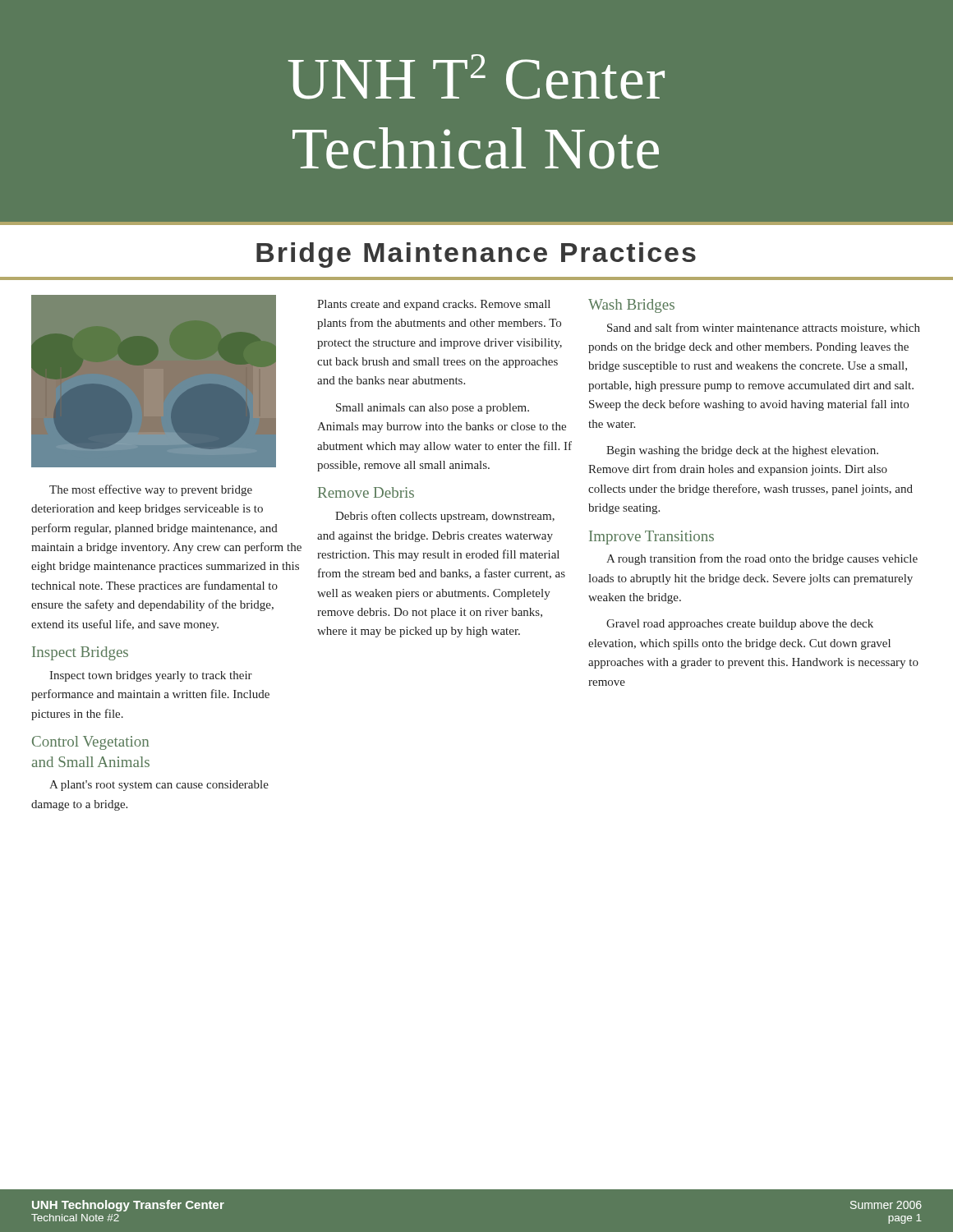This screenshot has width=953, height=1232.
Task: Find the region starting "Wash Bridges"
Action: coord(632,304)
